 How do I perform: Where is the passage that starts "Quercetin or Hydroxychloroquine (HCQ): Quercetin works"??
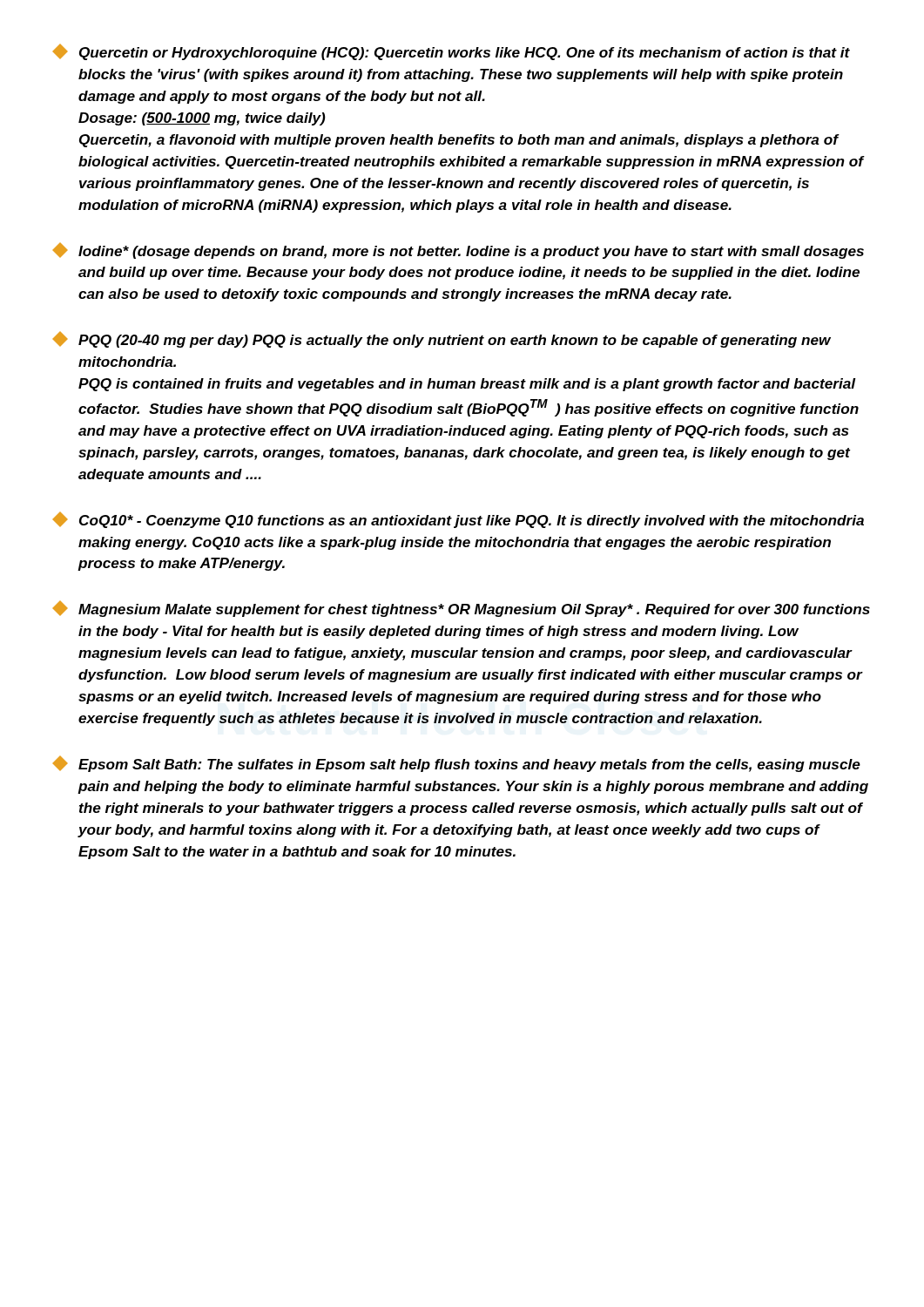pos(462,129)
